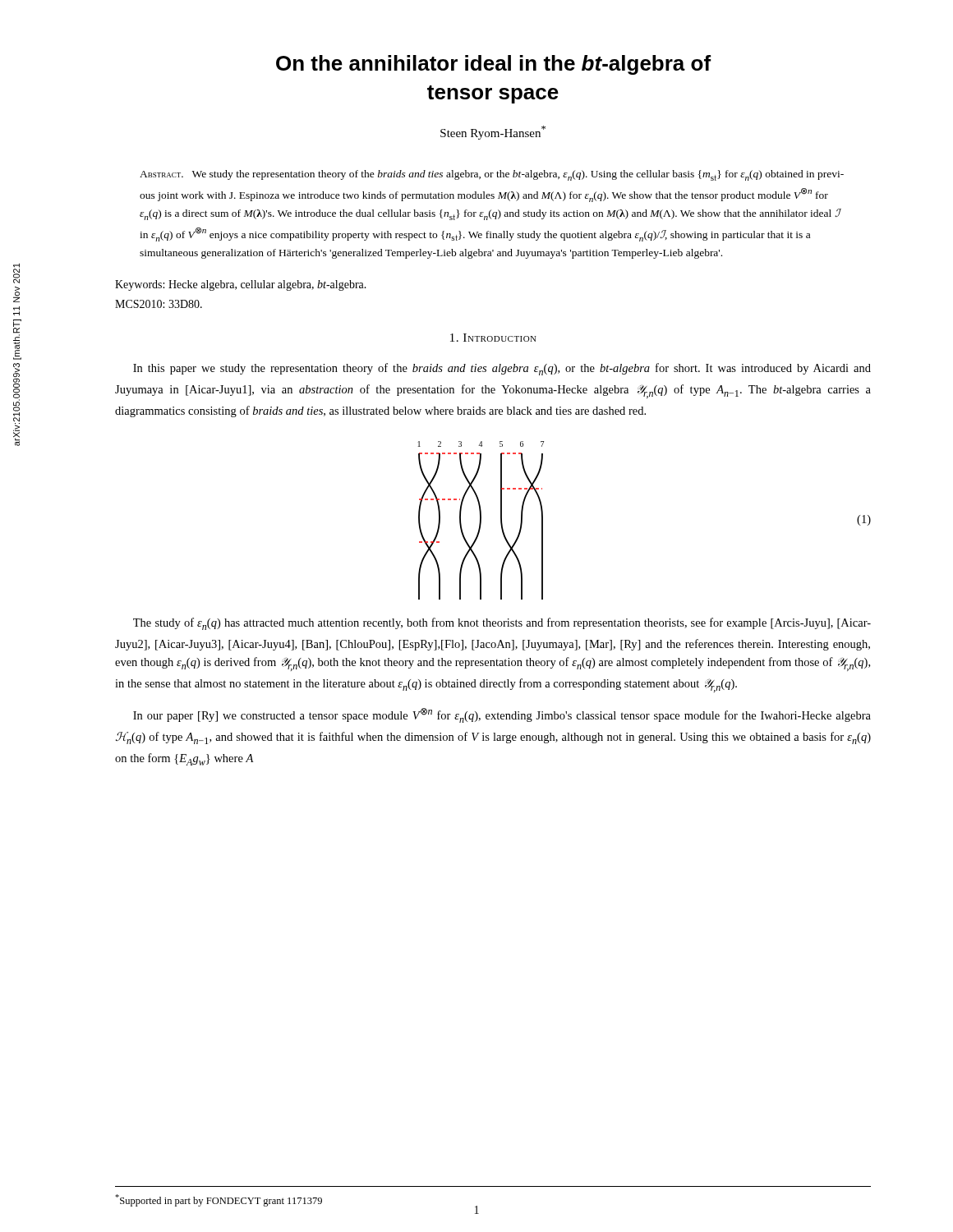Click a section header
Image resolution: width=953 pixels, height=1232 pixels.
tap(493, 337)
